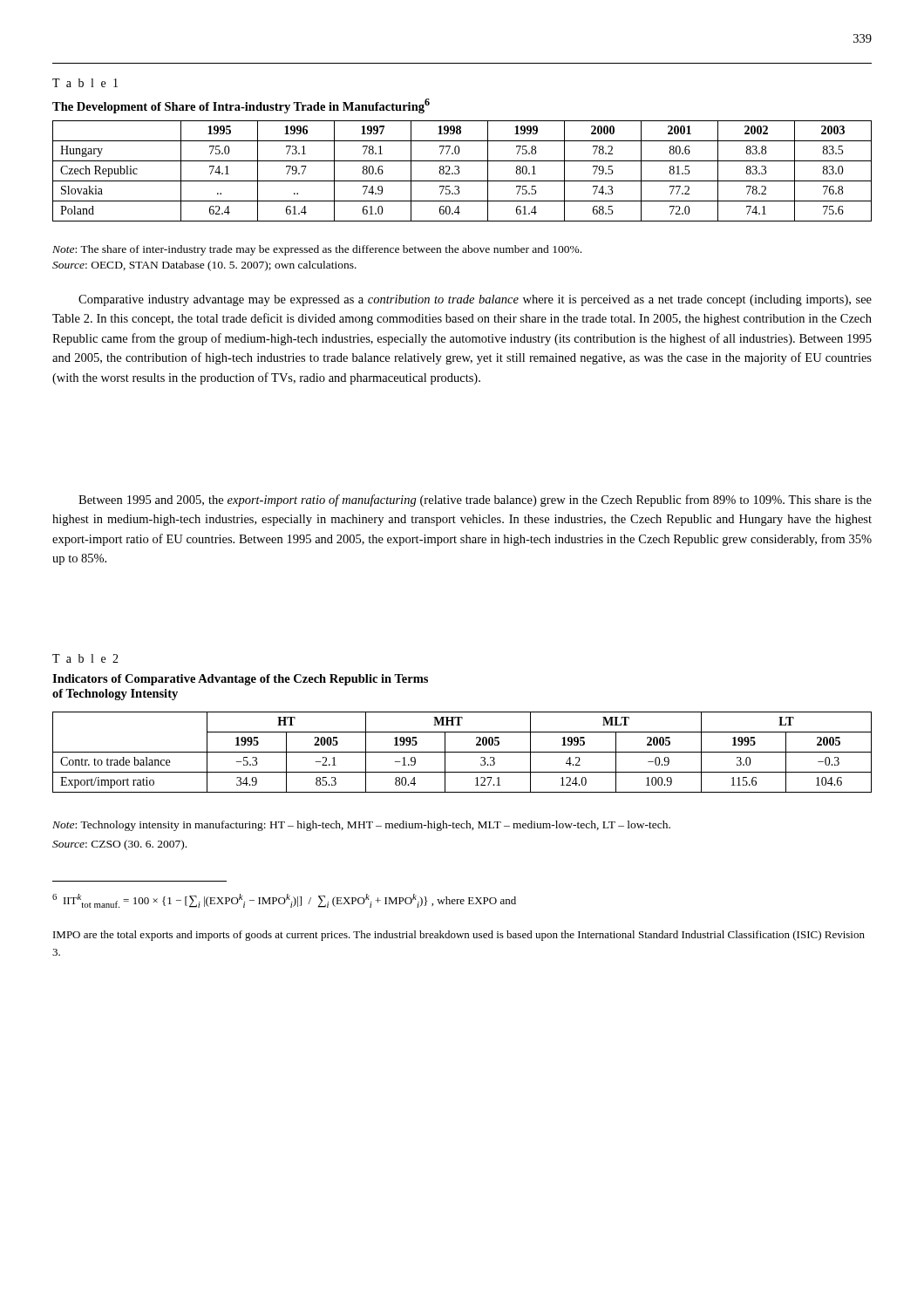Navigate to the element starting "6 IITktot manuf. = 100 × {1 −"

284,900
